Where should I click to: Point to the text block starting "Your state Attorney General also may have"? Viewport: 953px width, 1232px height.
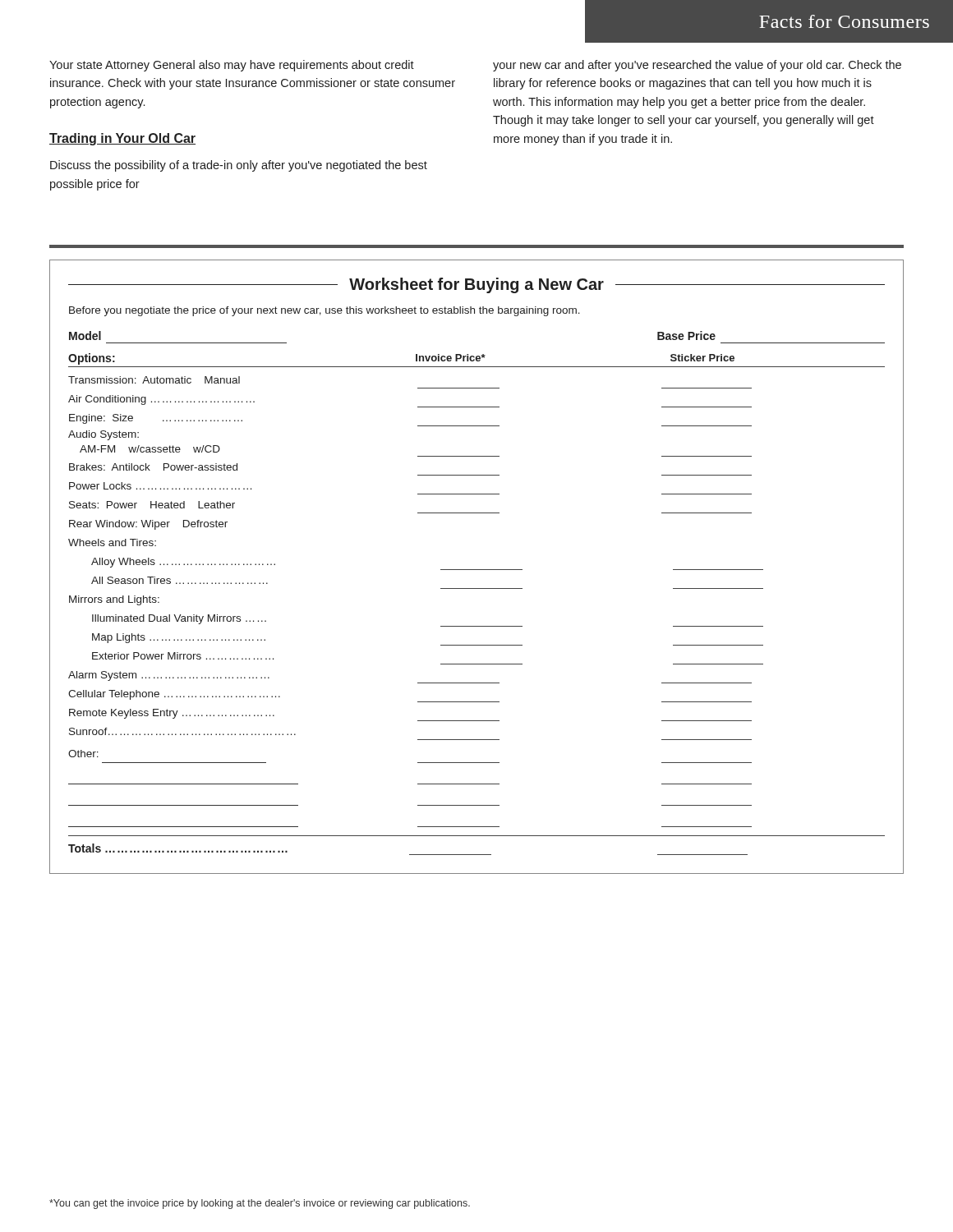click(252, 83)
